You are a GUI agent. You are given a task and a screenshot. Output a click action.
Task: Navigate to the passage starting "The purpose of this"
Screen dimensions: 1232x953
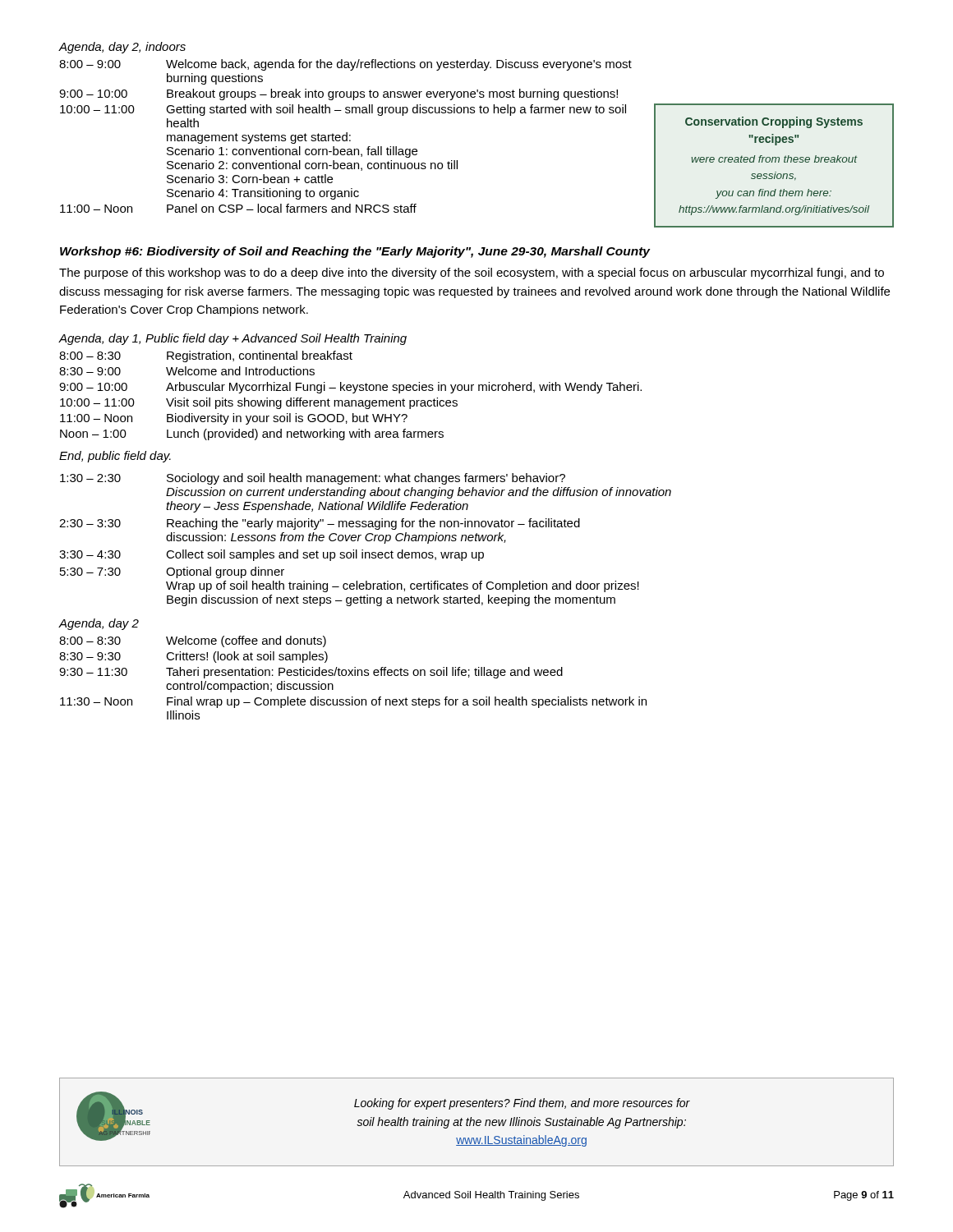475,291
